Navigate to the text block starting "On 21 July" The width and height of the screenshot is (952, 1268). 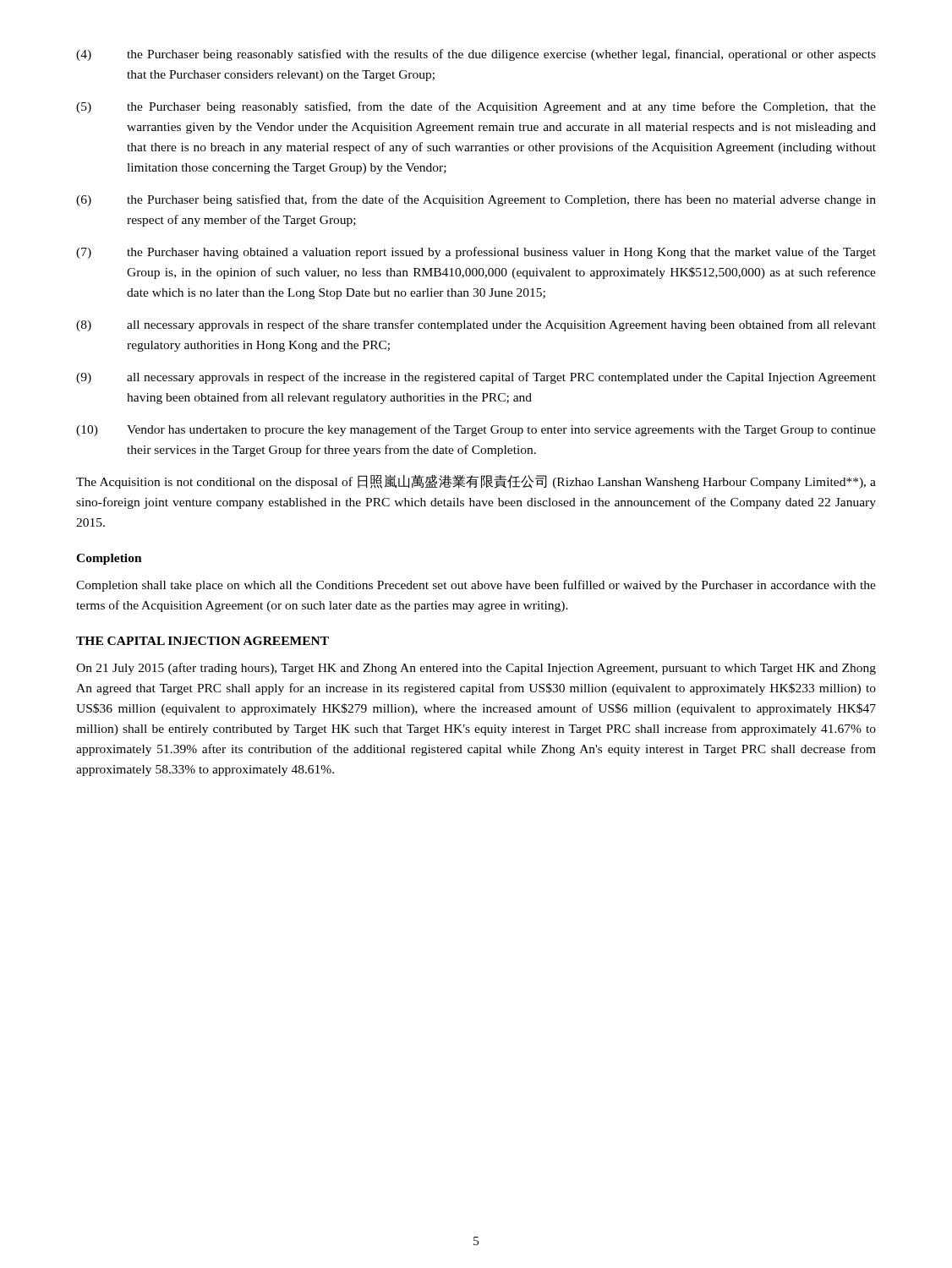tap(476, 718)
